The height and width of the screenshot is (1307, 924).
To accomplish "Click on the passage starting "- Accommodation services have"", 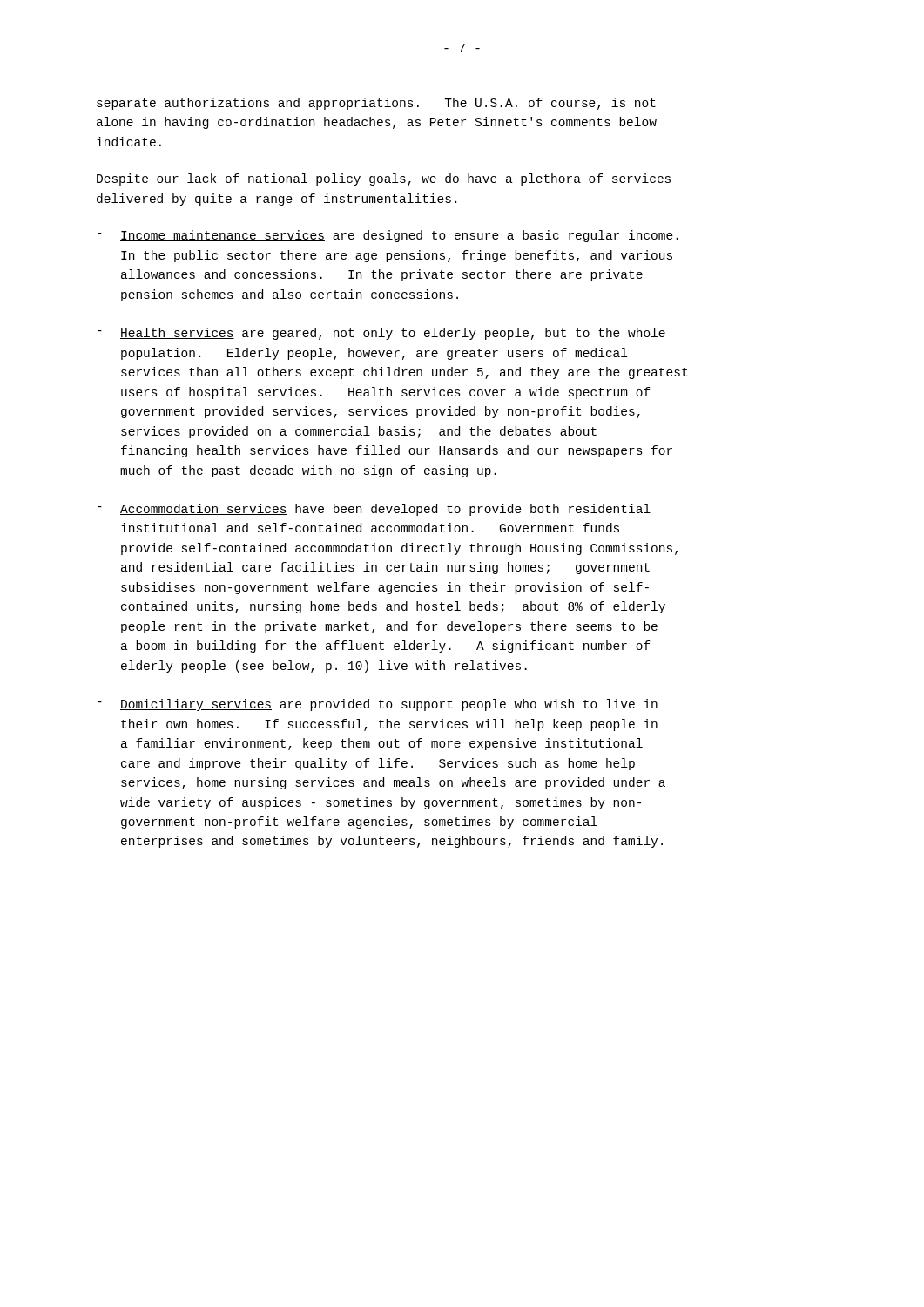I will pyautogui.click(x=388, y=588).
